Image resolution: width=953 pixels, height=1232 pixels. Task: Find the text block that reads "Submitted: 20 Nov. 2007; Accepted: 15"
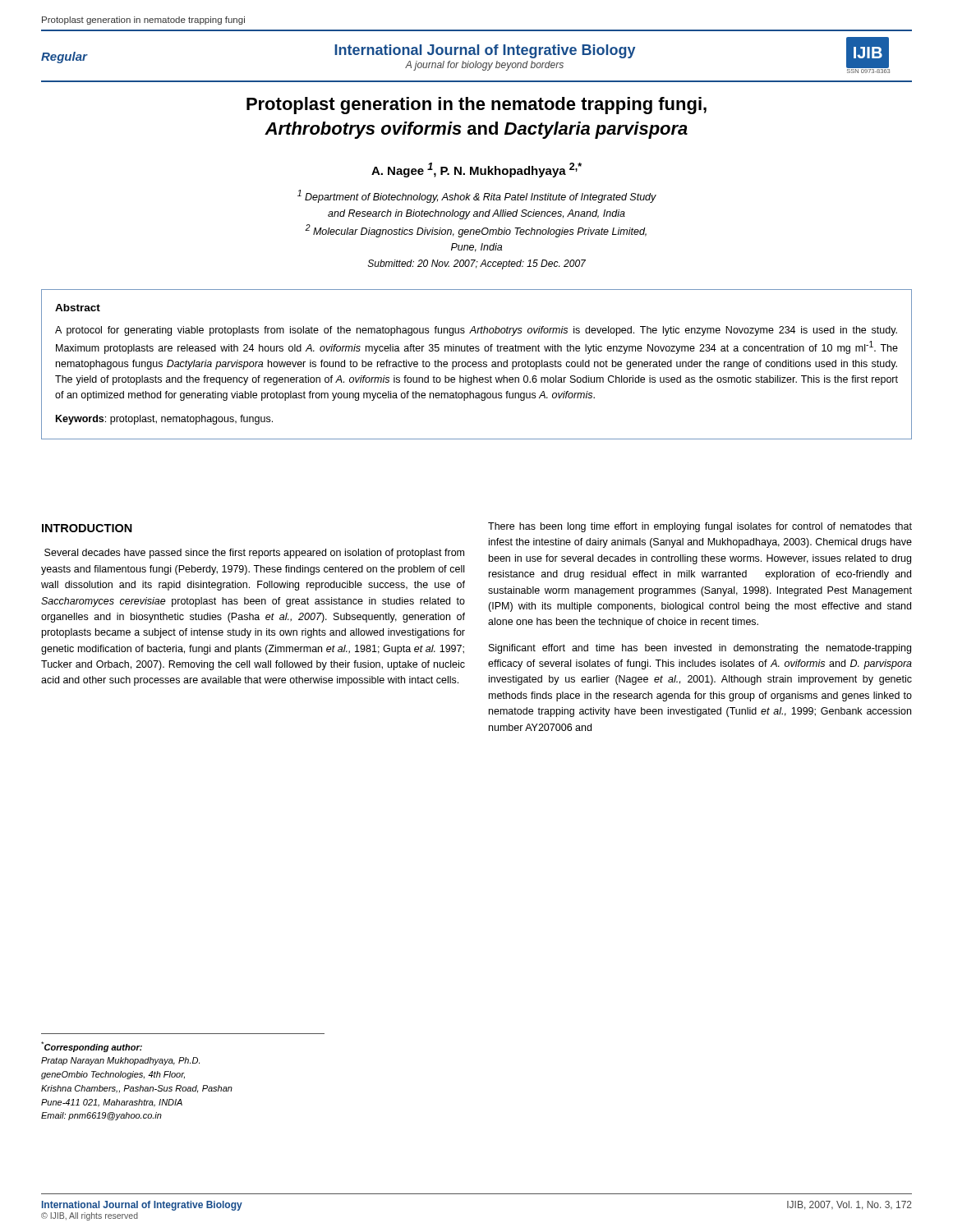click(x=476, y=264)
